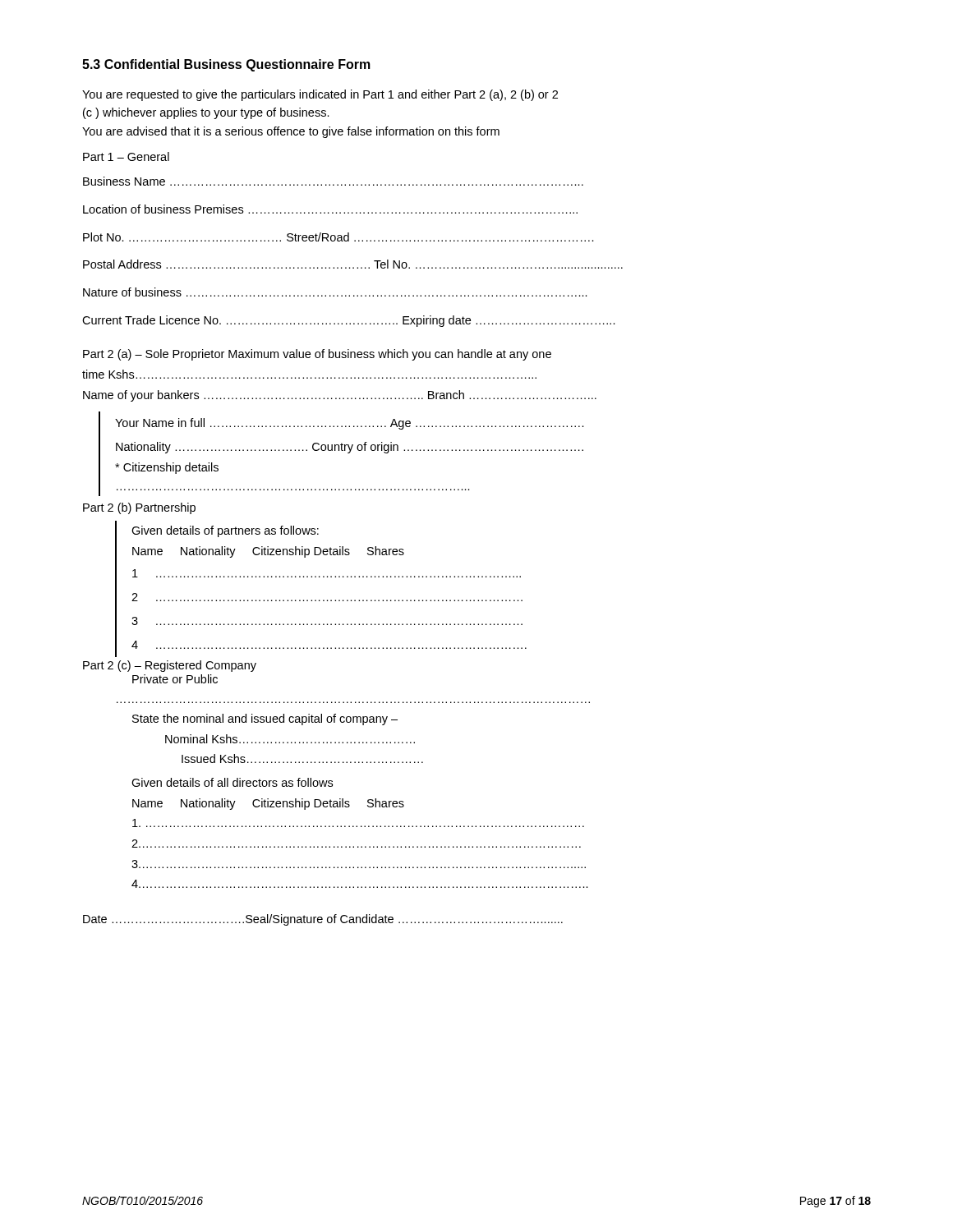Find the text that says "Part 1 – General"
The image size is (953, 1232).
click(x=126, y=157)
